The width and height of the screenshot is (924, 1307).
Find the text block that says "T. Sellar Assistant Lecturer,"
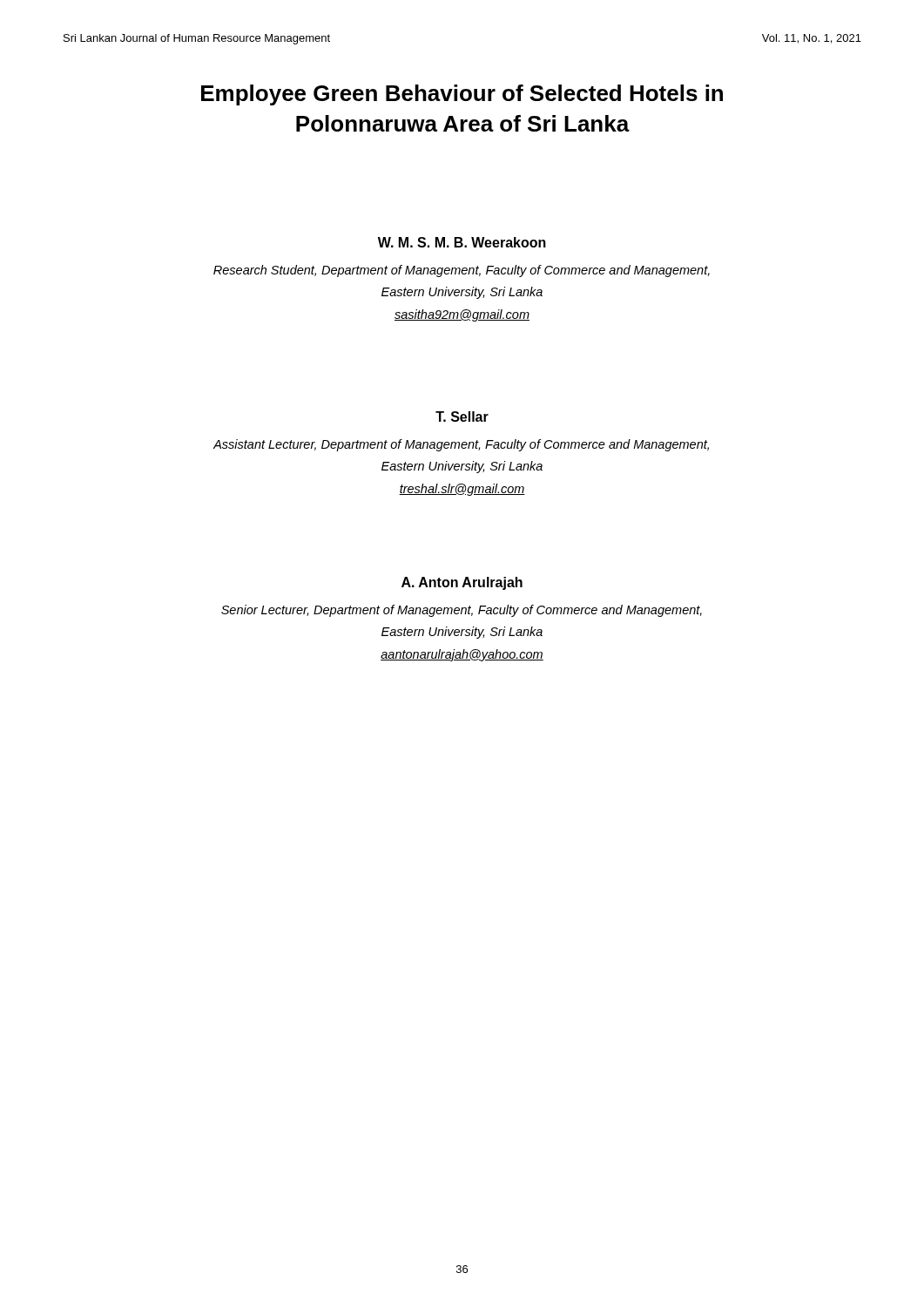[x=462, y=455]
